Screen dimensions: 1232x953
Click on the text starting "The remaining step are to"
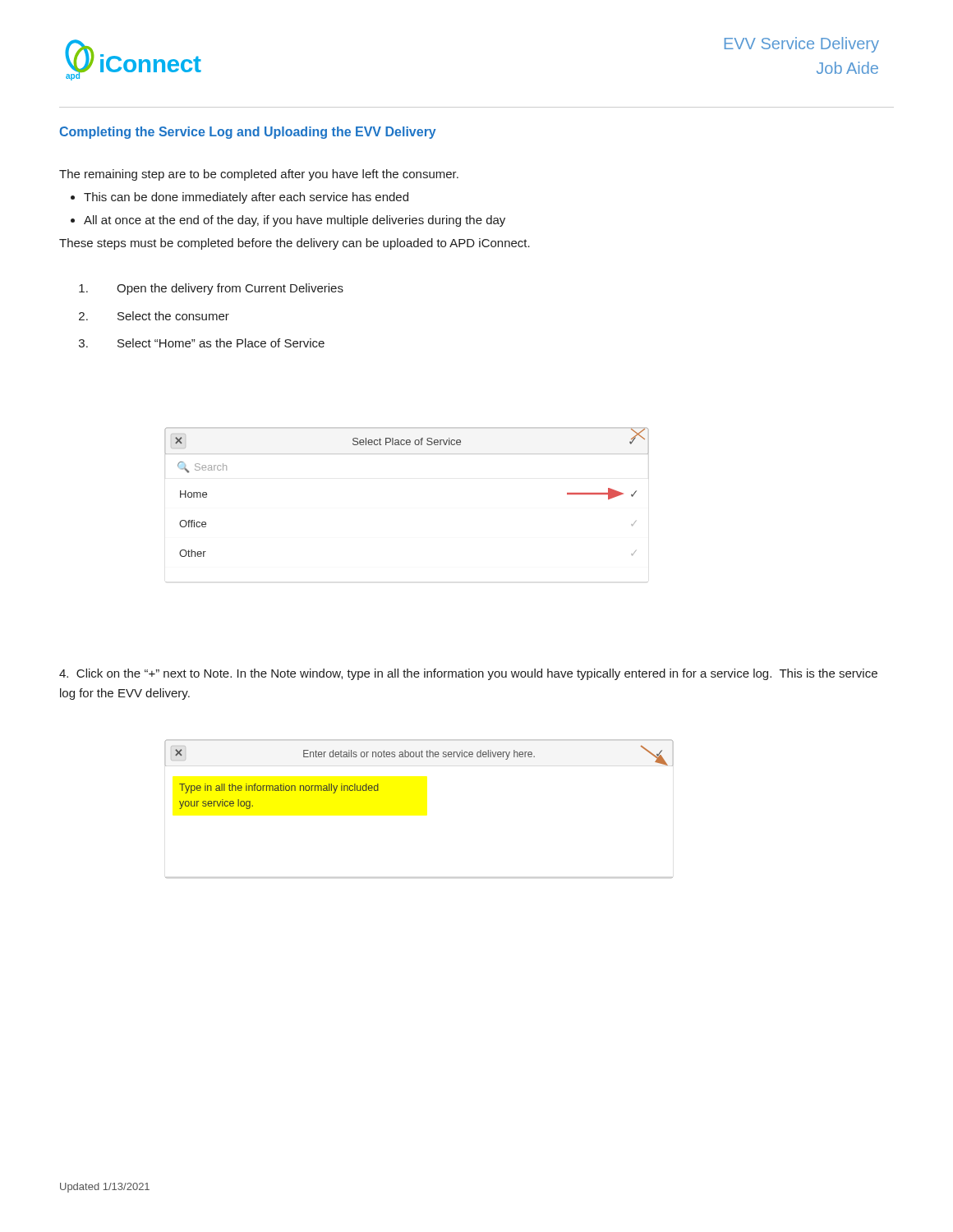[259, 174]
